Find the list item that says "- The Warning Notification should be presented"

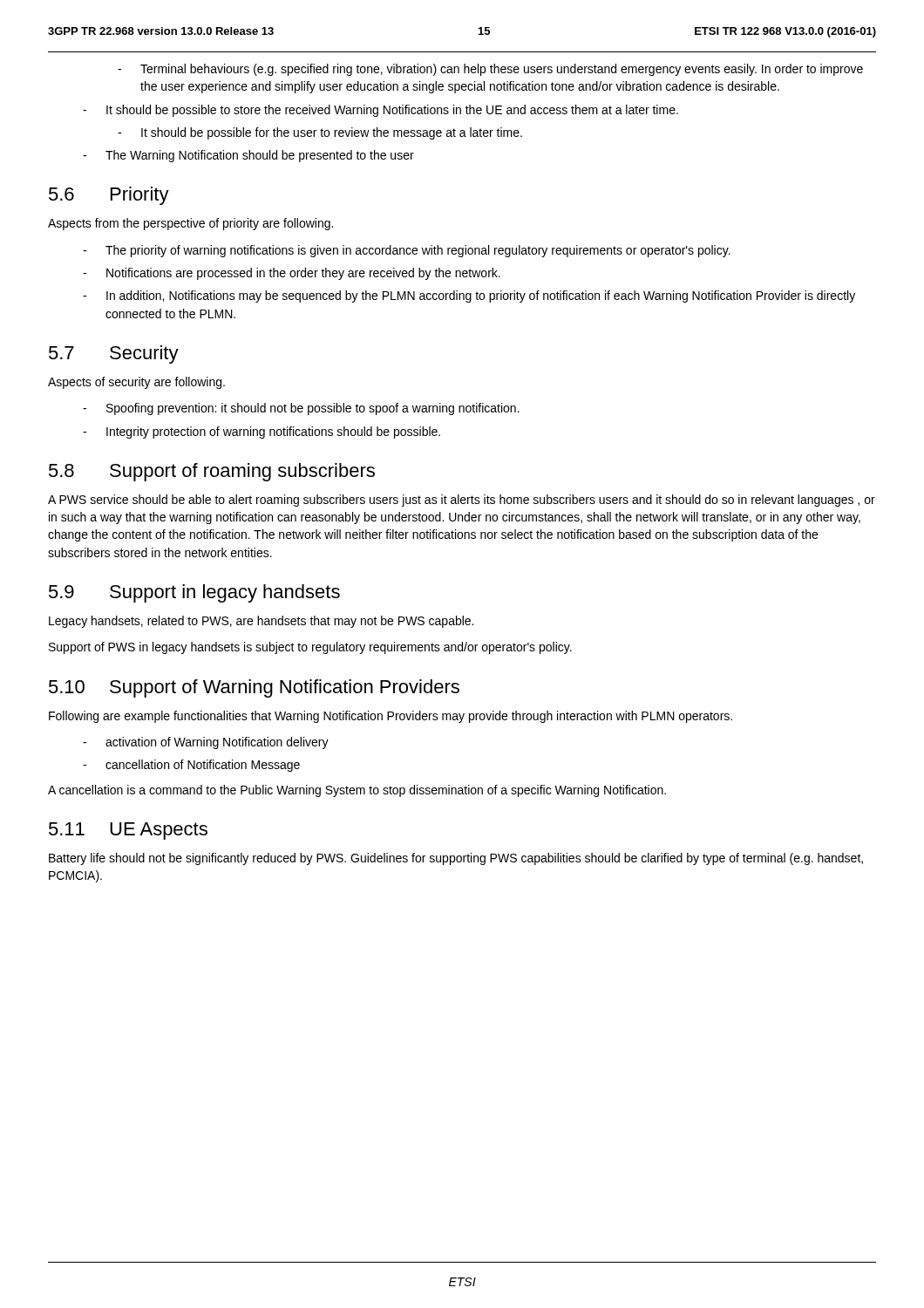click(x=248, y=156)
